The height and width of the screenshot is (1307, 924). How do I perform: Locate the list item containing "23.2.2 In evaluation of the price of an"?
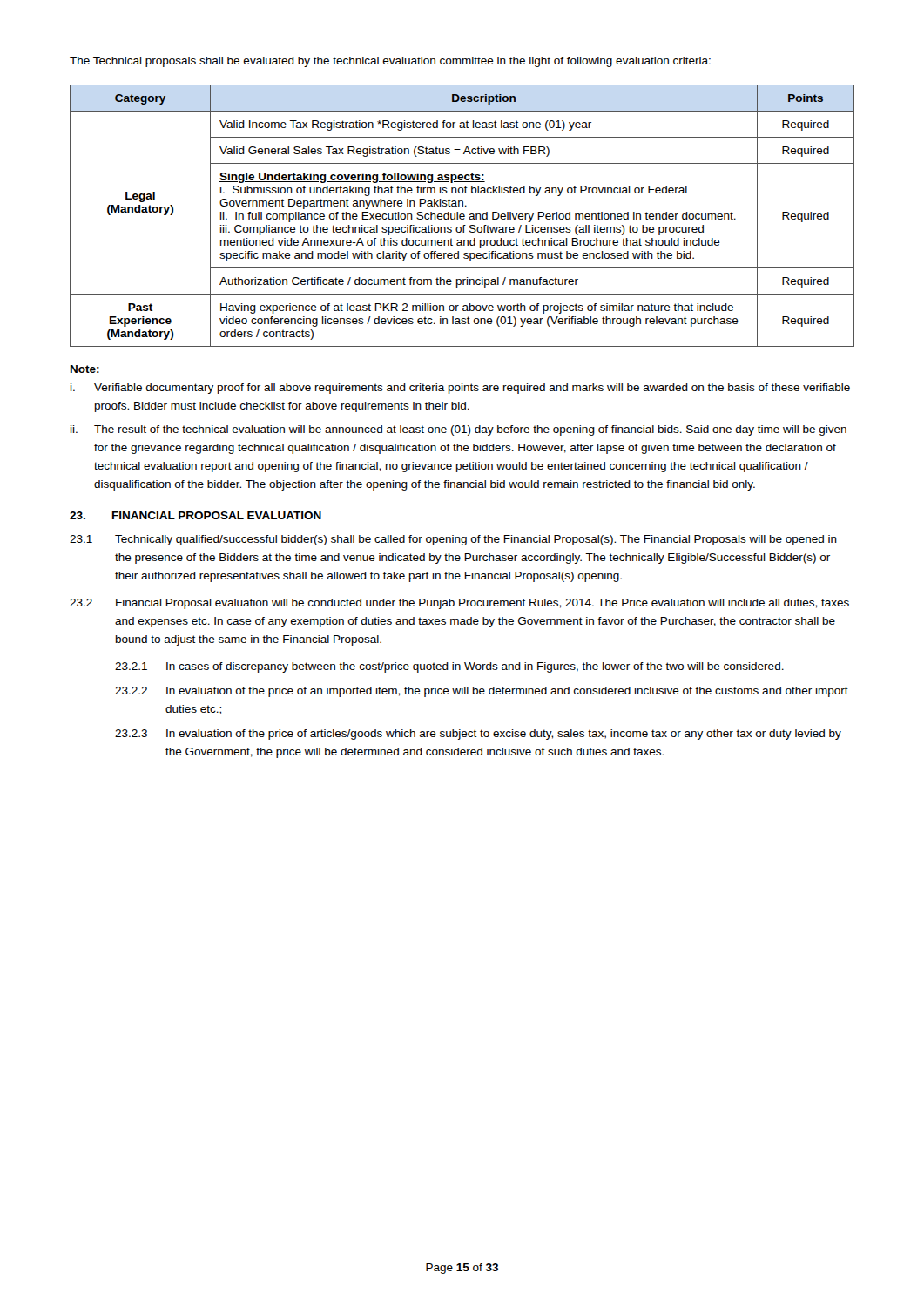point(485,700)
